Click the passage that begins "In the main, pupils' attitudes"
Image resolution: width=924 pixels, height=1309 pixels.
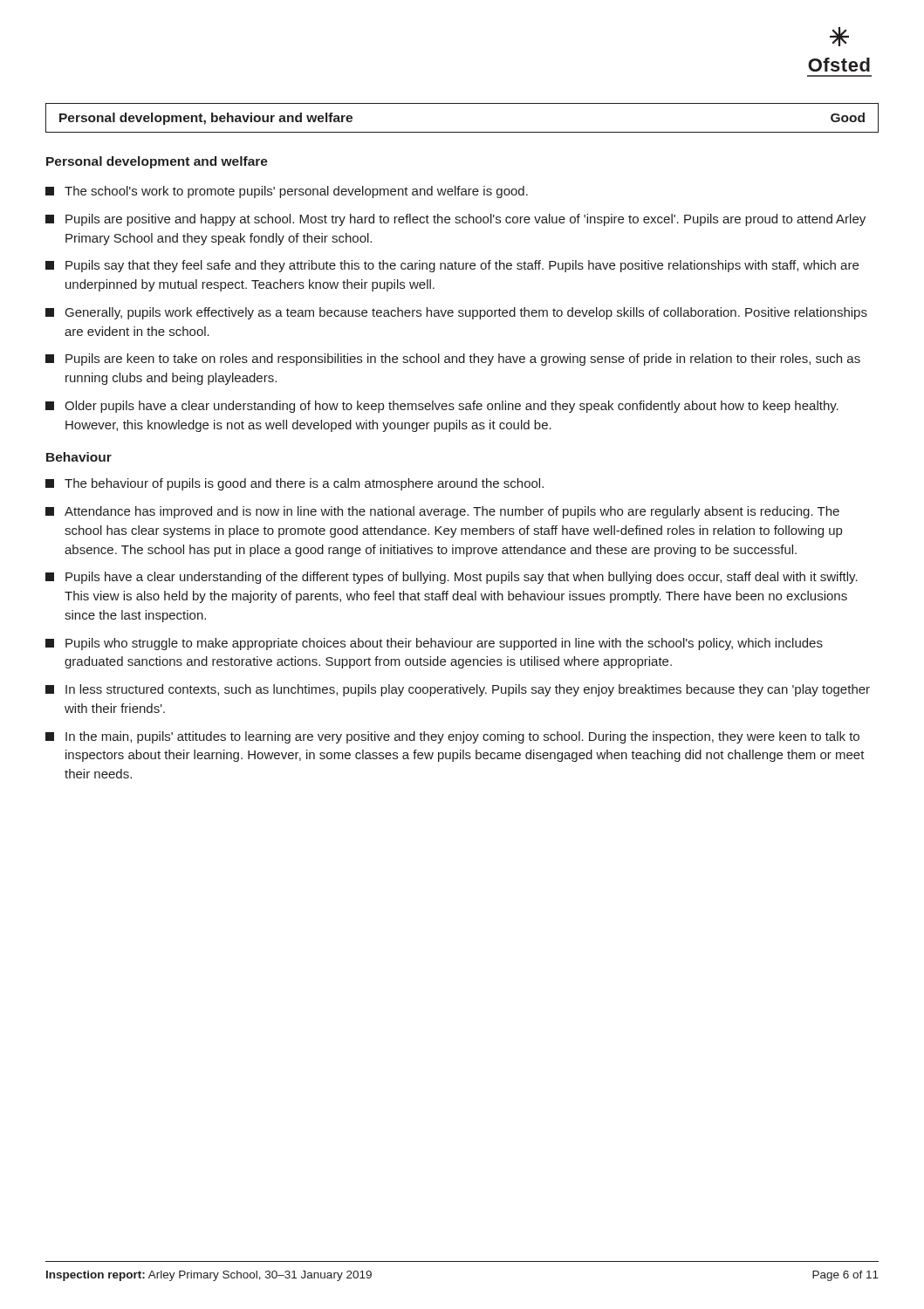(x=462, y=755)
